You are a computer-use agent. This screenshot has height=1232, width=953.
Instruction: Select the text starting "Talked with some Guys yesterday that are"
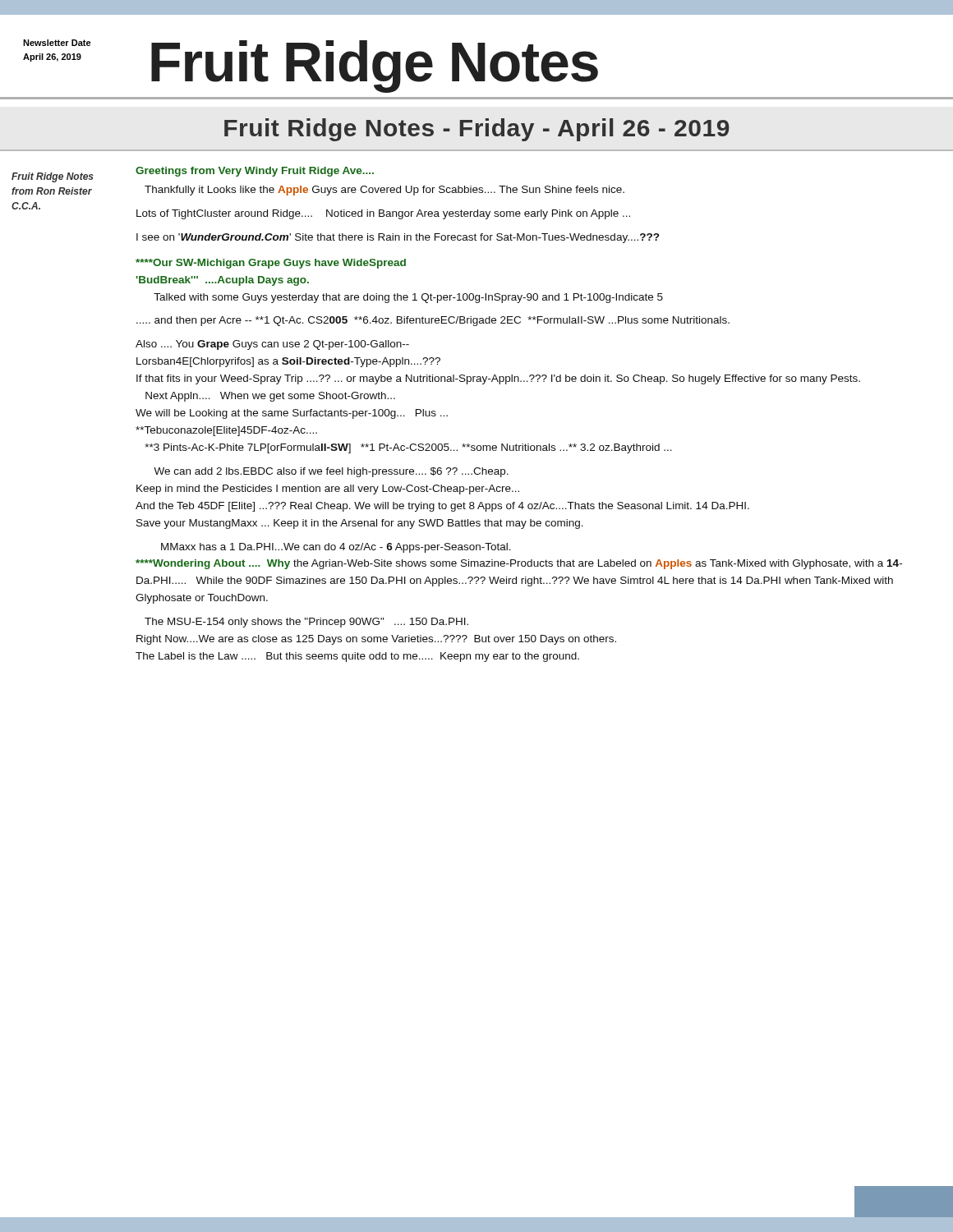tap(408, 298)
